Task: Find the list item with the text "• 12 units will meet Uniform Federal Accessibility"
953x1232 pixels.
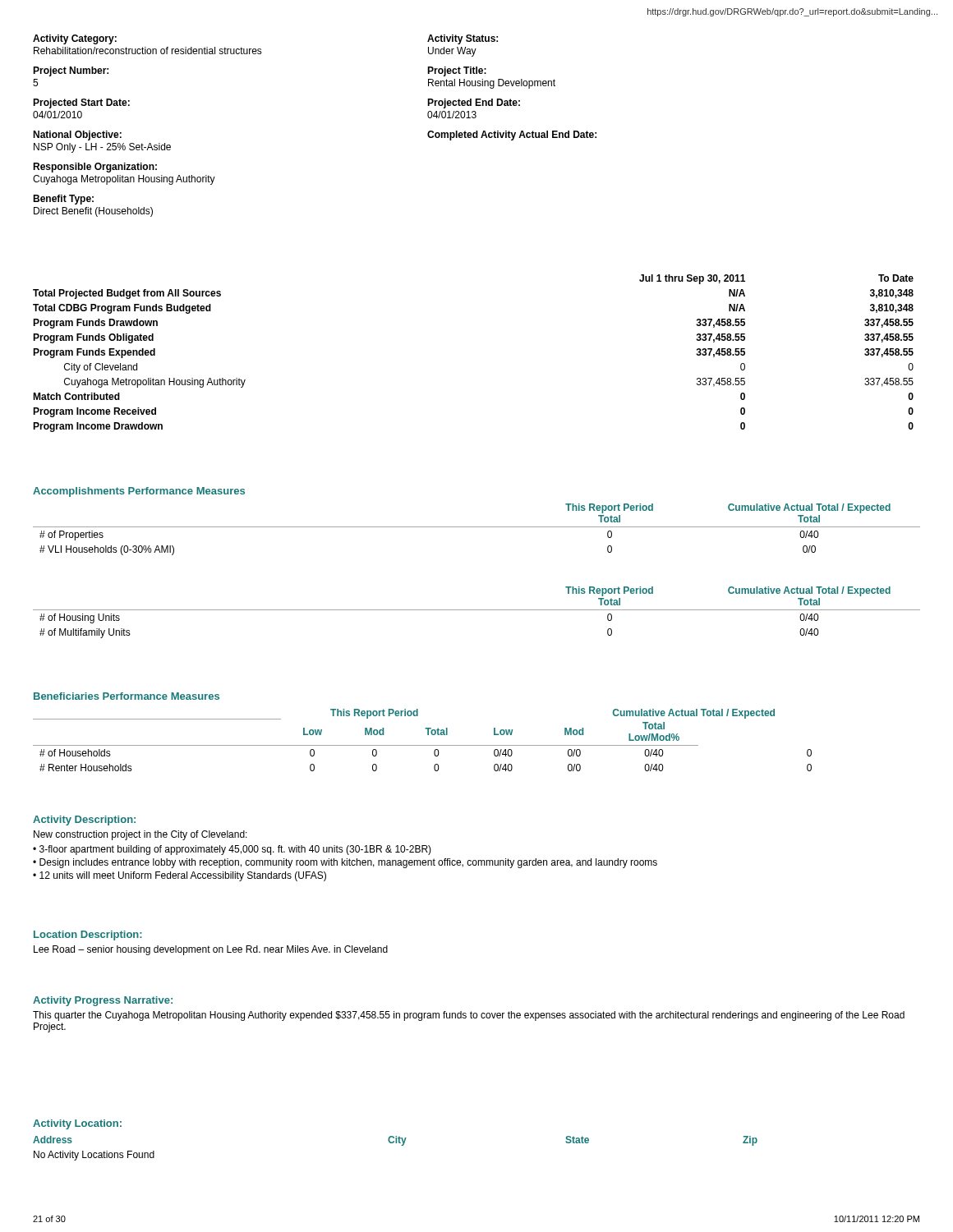Action: coord(180,876)
